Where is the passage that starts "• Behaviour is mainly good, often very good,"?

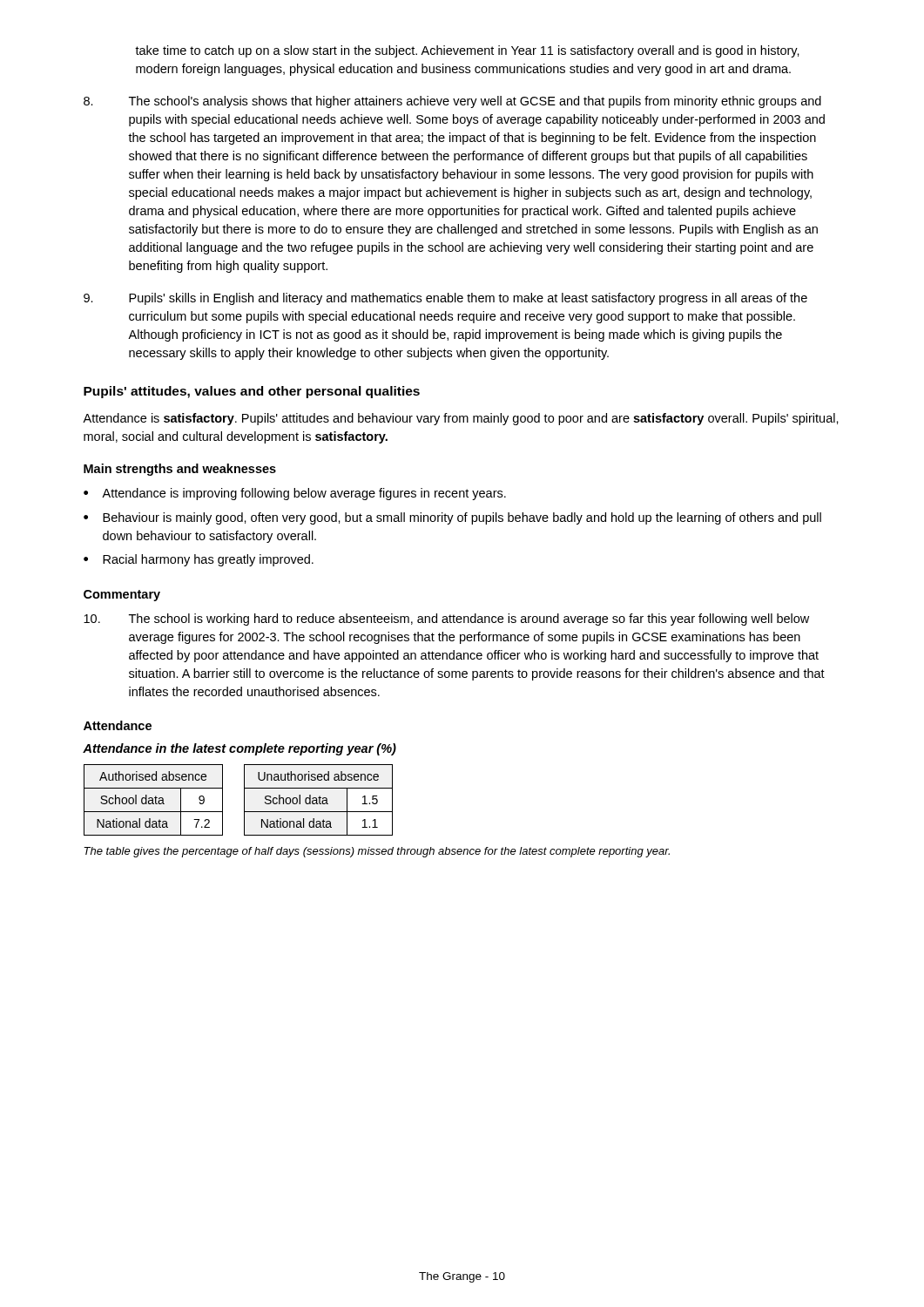tap(462, 527)
